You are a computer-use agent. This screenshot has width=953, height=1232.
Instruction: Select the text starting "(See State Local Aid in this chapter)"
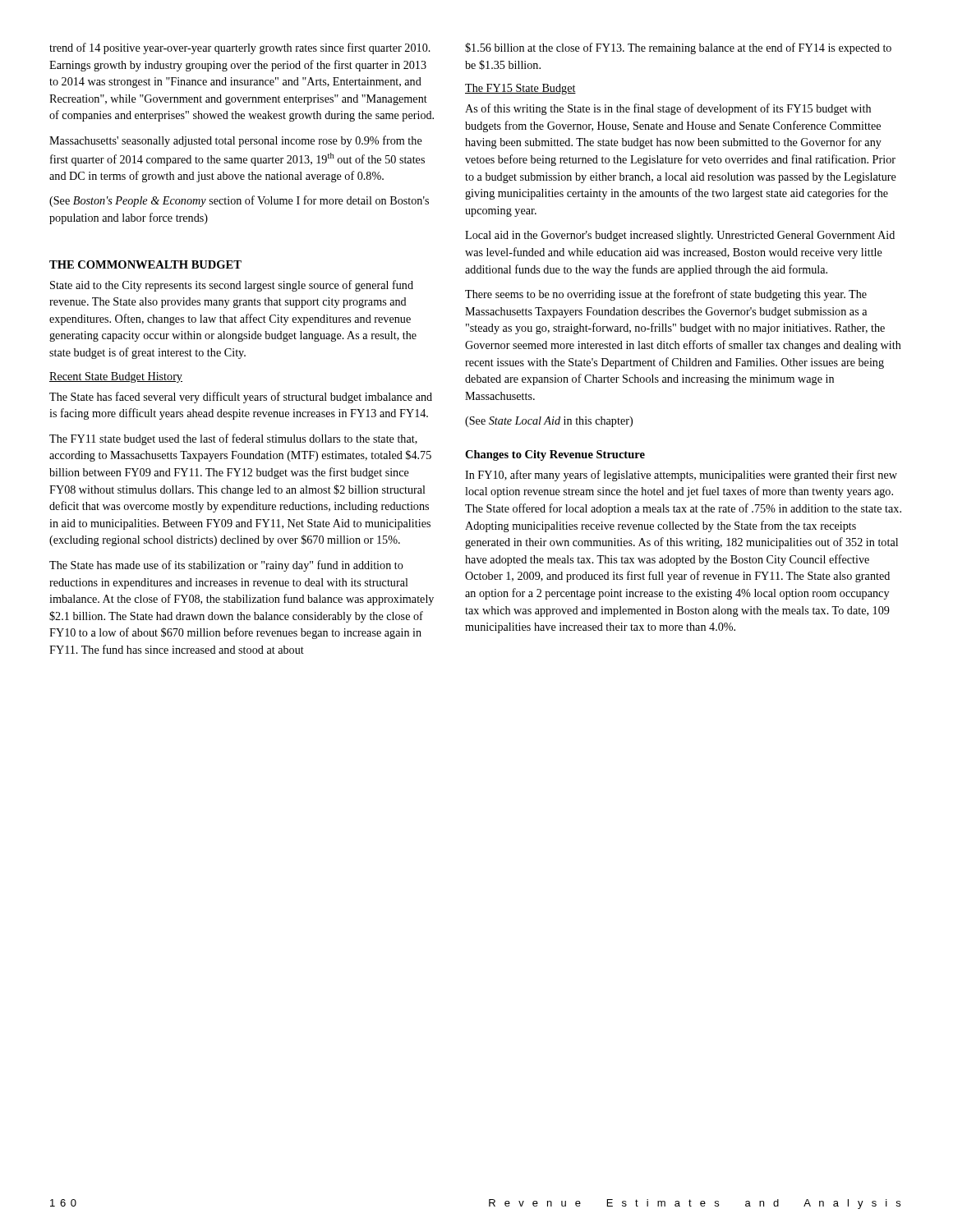click(x=549, y=422)
